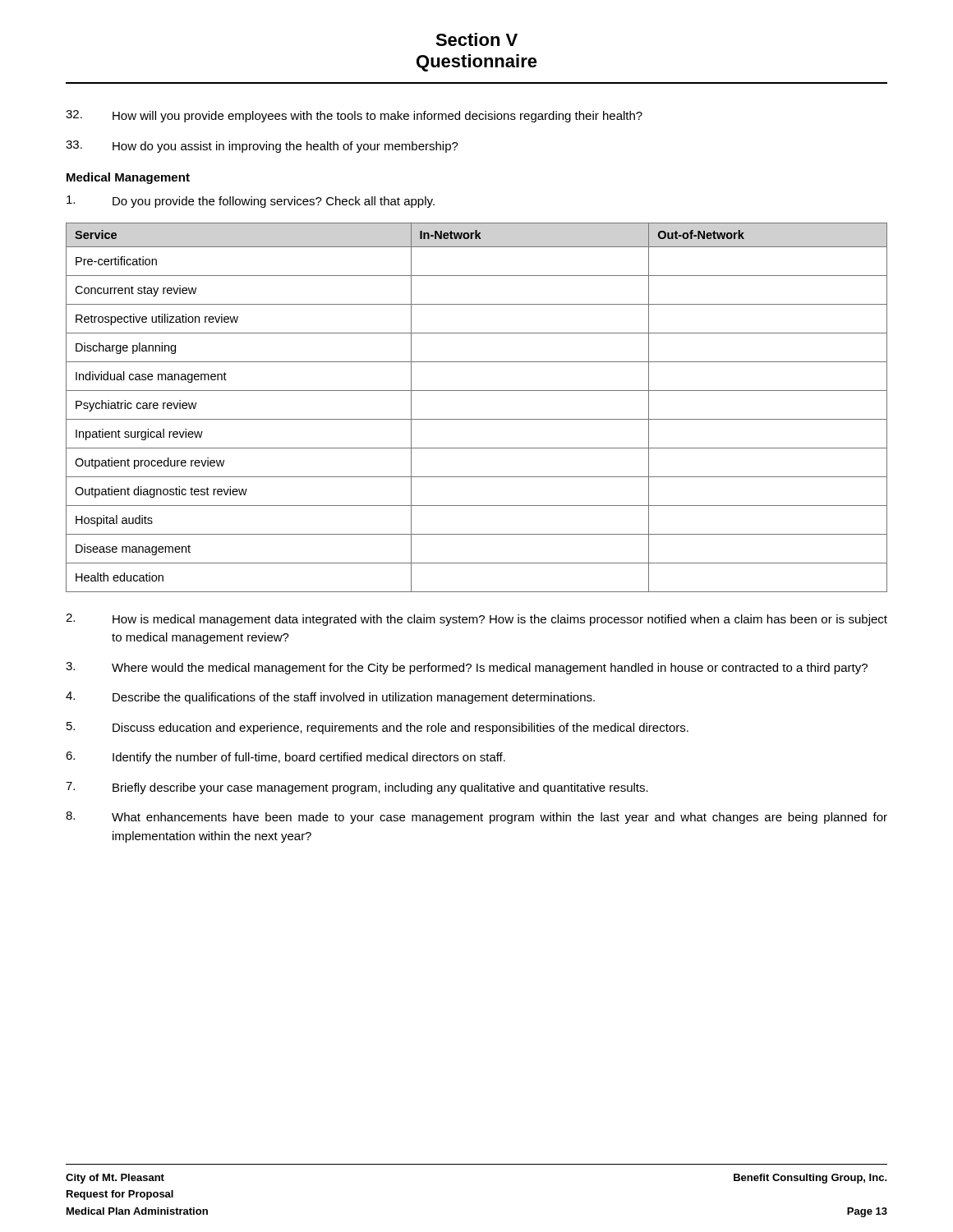Image resolution: width=953 pixels, height=1232 pixels.
Task: Point to the text block starting "Medical Management"
Action: [x=128, y=177]
